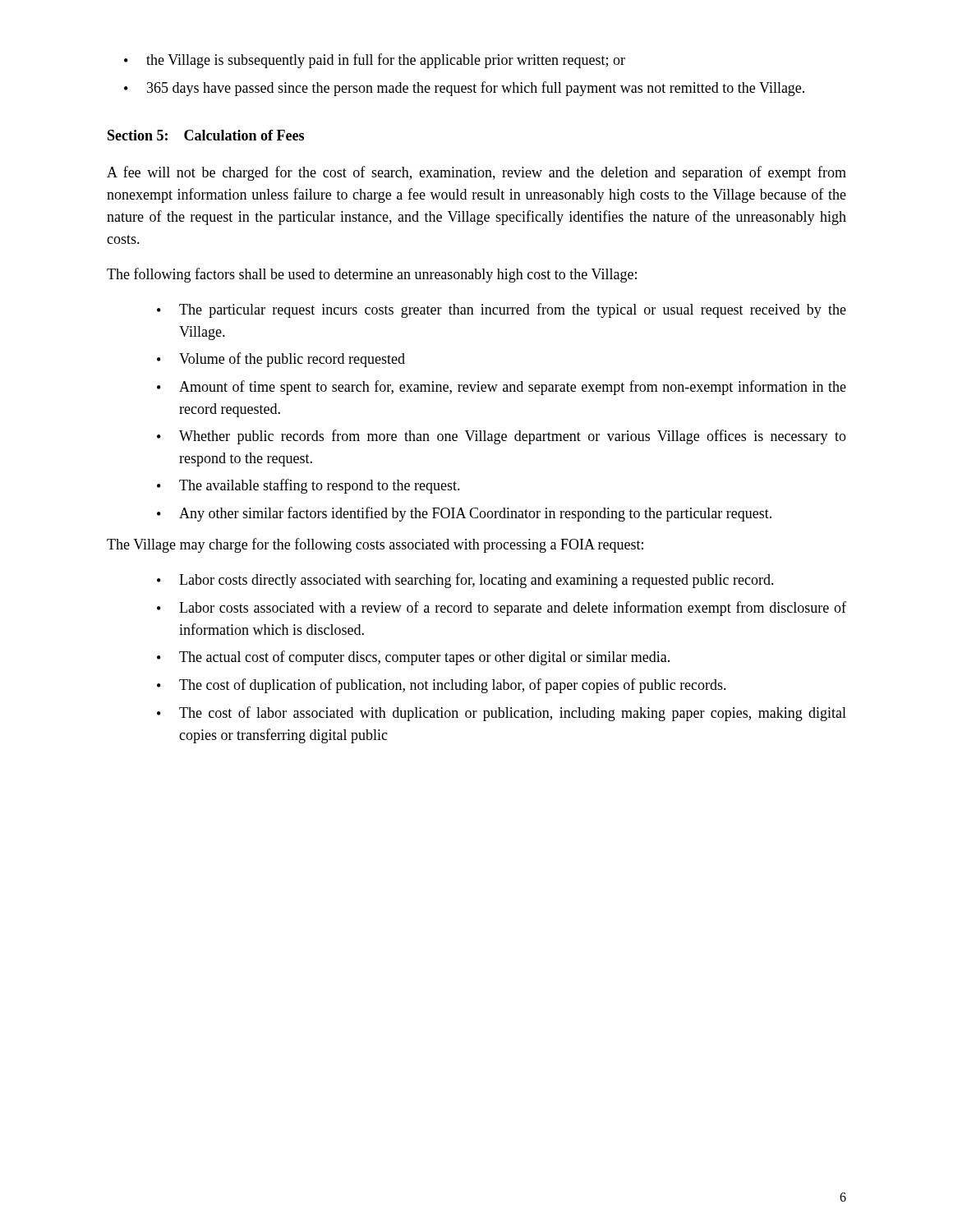Find the element starting "• The available staffing to respond"
The height and width of the screenshot is (1232, 953).
pos(308,486)
